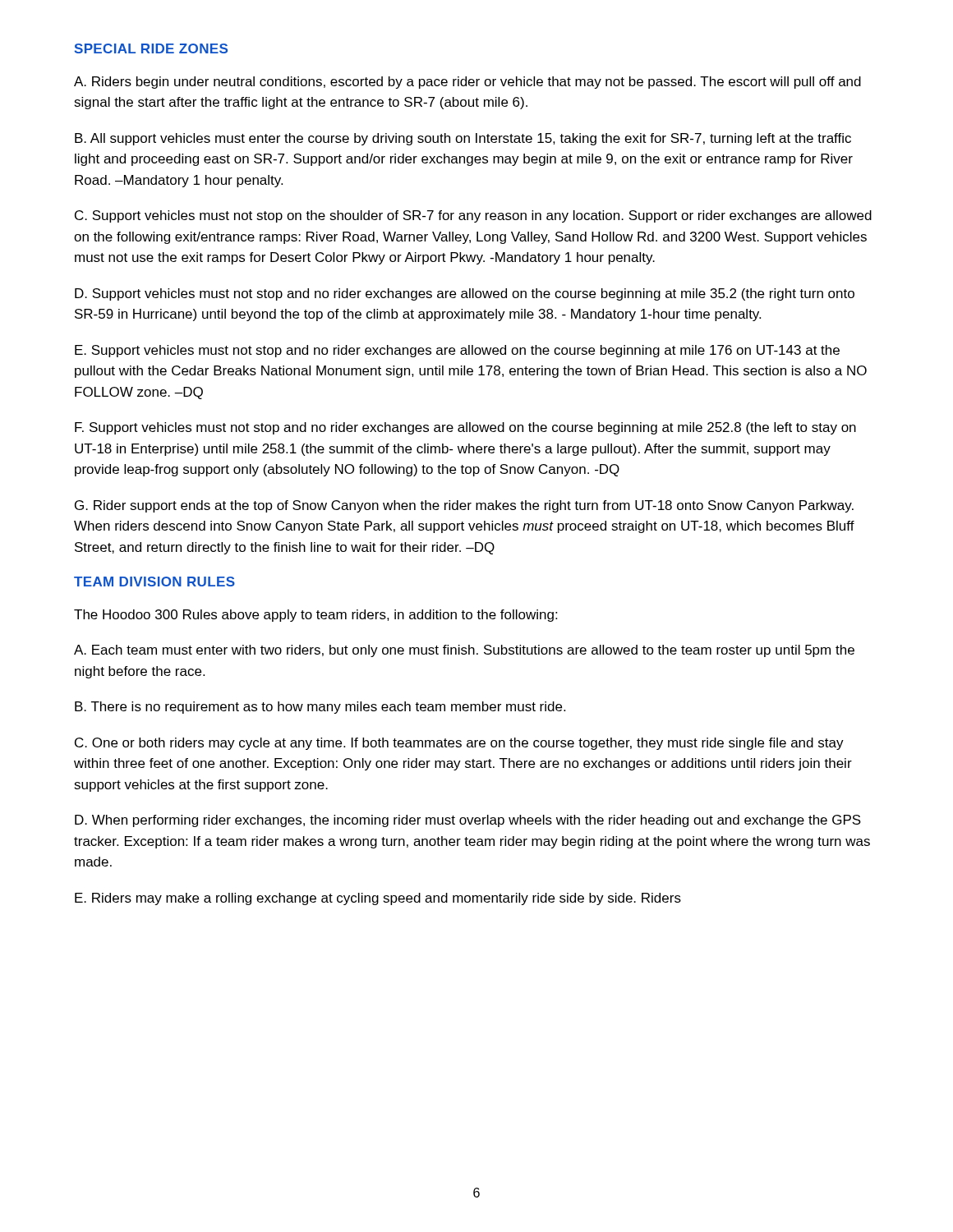
Task: Click the passage that begins "F. Support vehicles must not stop and no"
Action: pyautogui.click(x=465, y=449)
